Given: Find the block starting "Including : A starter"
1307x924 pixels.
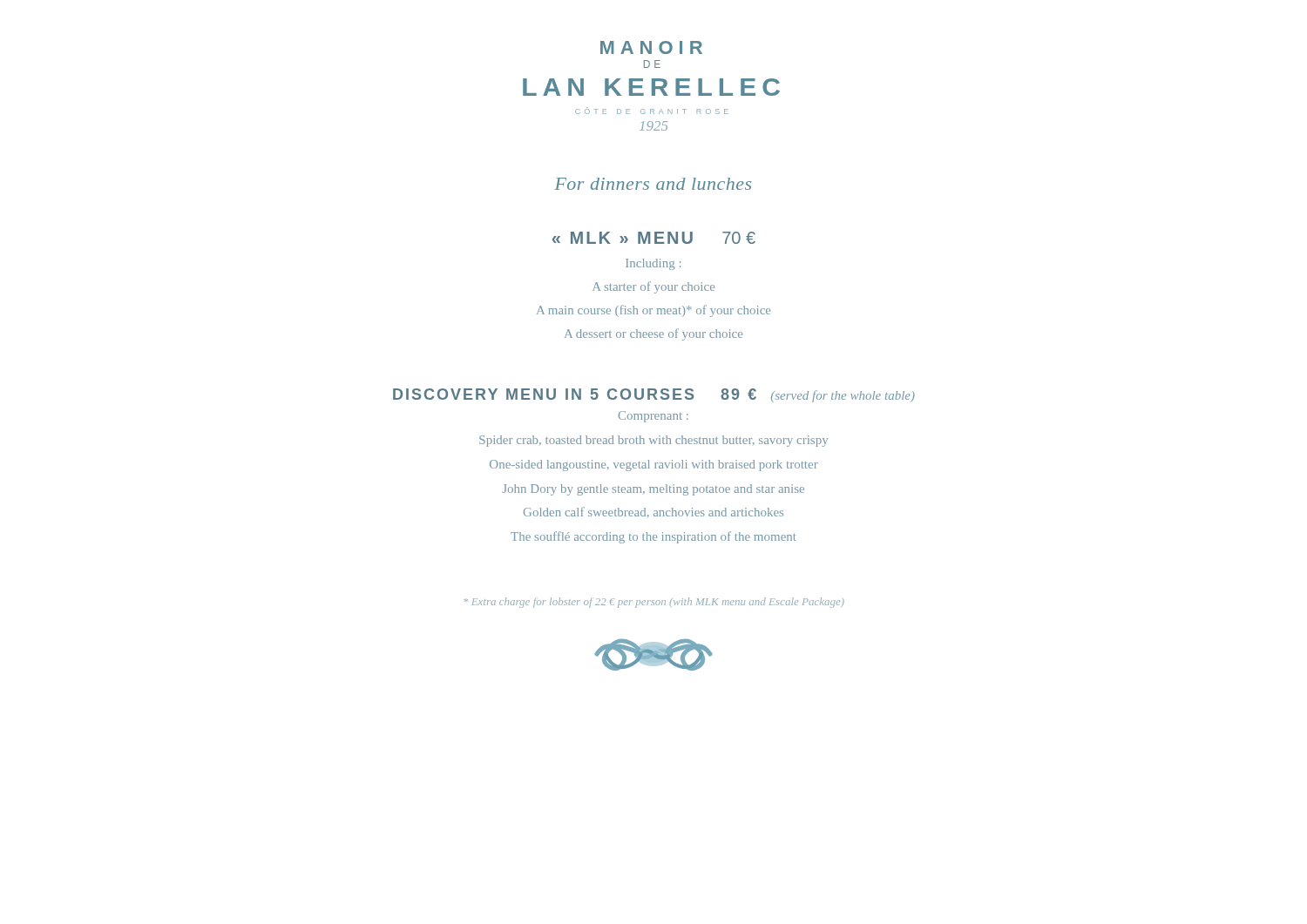Looking at the screenshot, I should 654,299.
